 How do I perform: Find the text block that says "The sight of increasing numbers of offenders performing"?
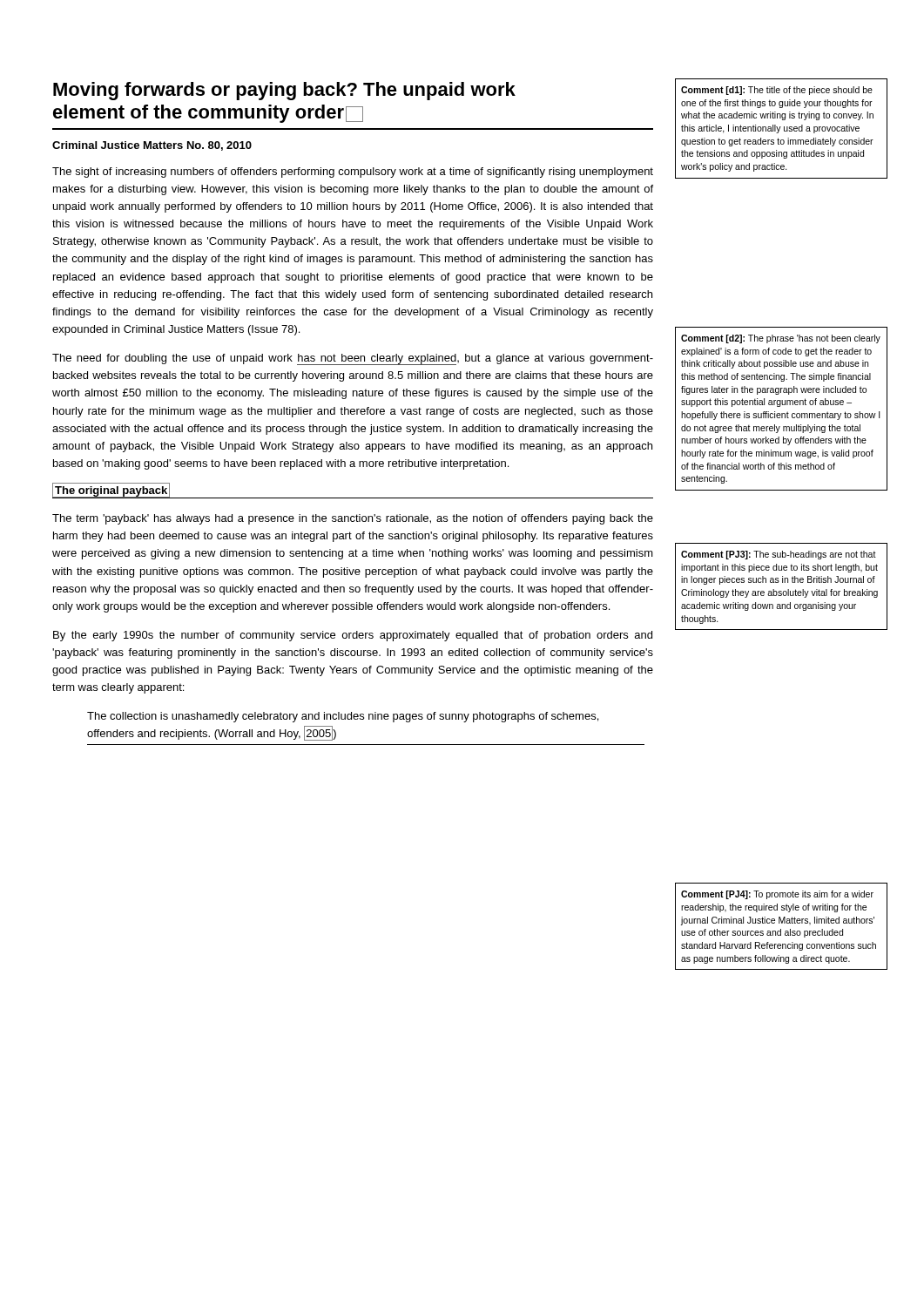point(353,250)
